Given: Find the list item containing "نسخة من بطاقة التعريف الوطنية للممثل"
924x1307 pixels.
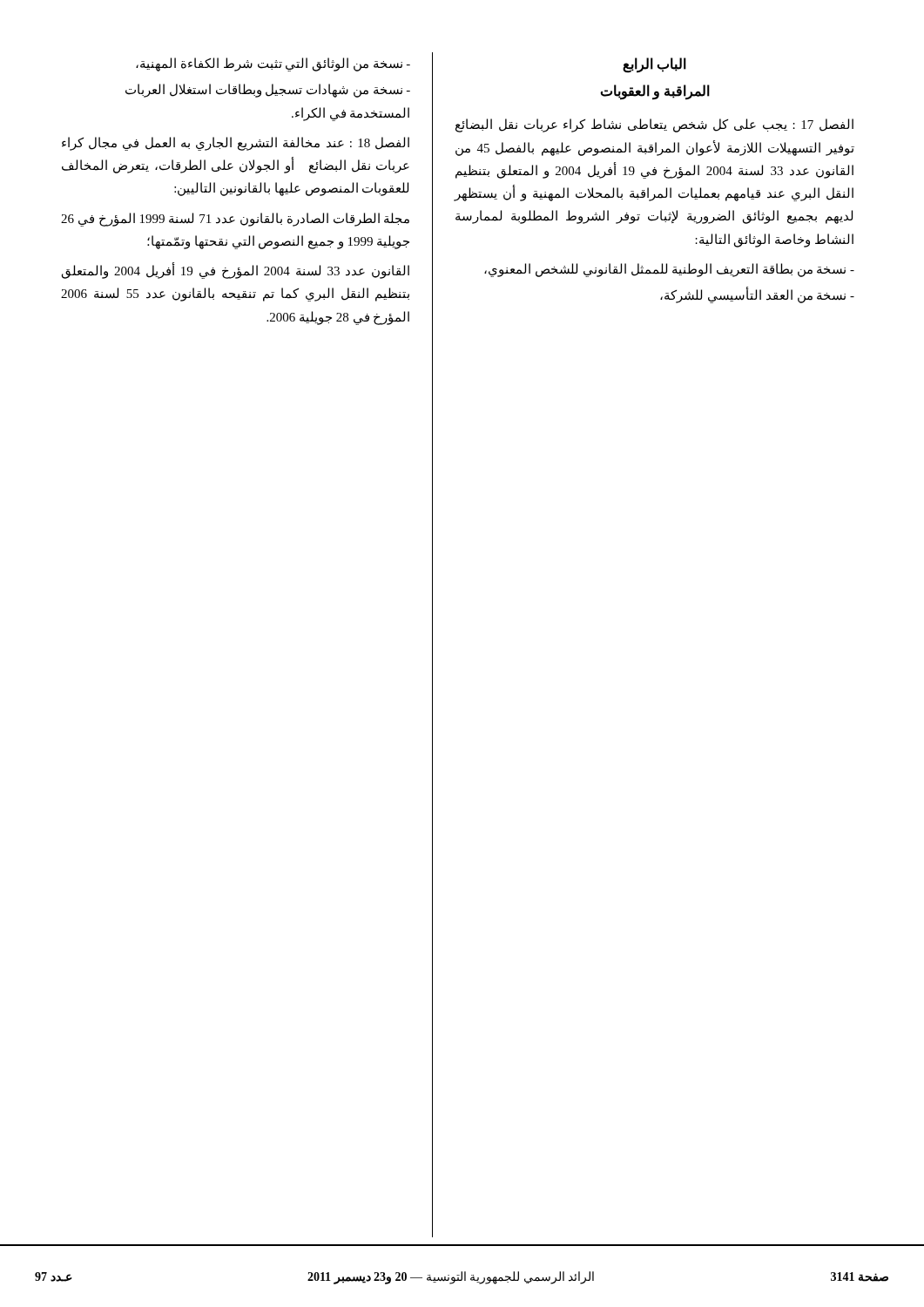Looking at the screenshot, I should [669, 269].
